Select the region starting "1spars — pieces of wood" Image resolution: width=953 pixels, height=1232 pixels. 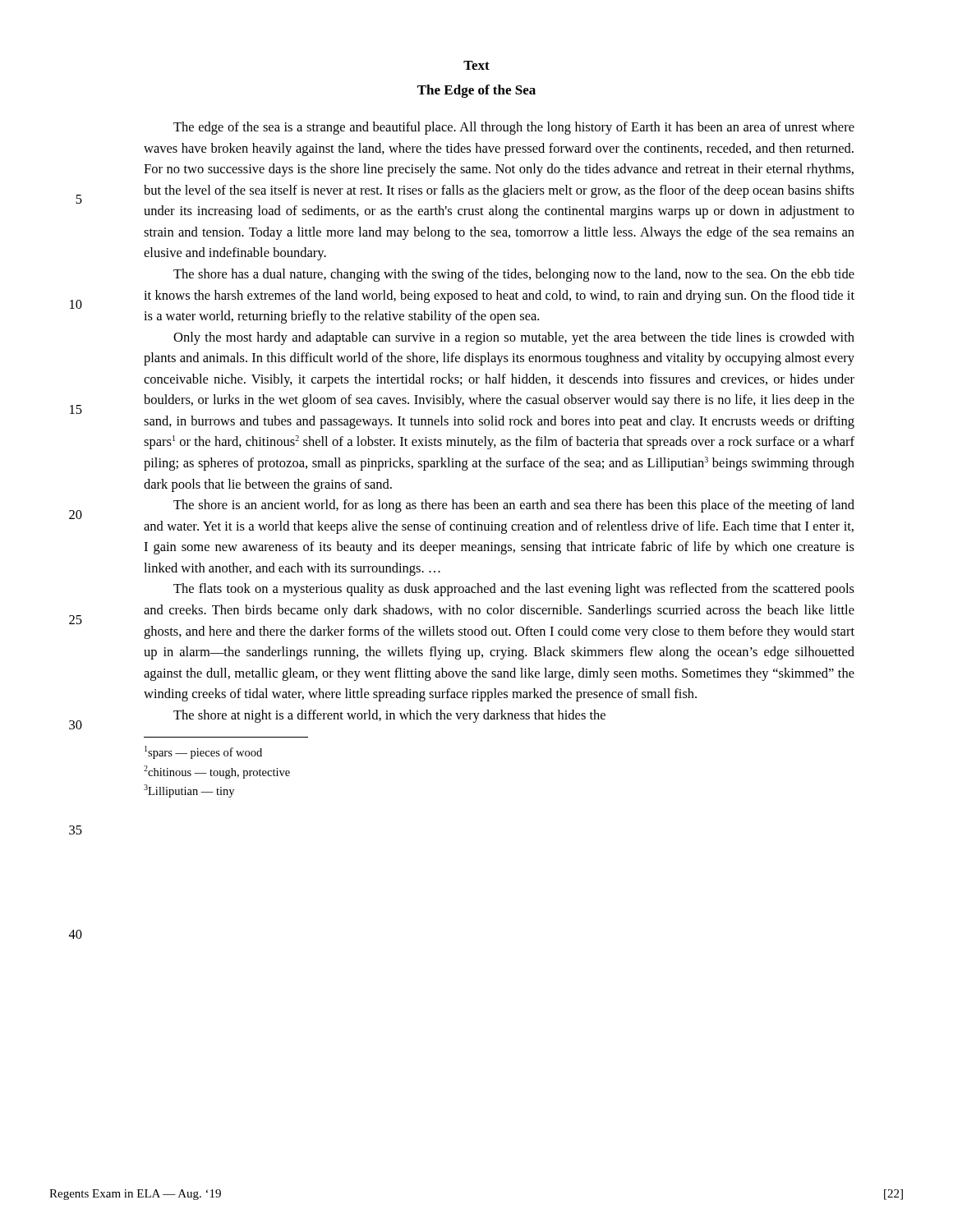click(203, 752)
